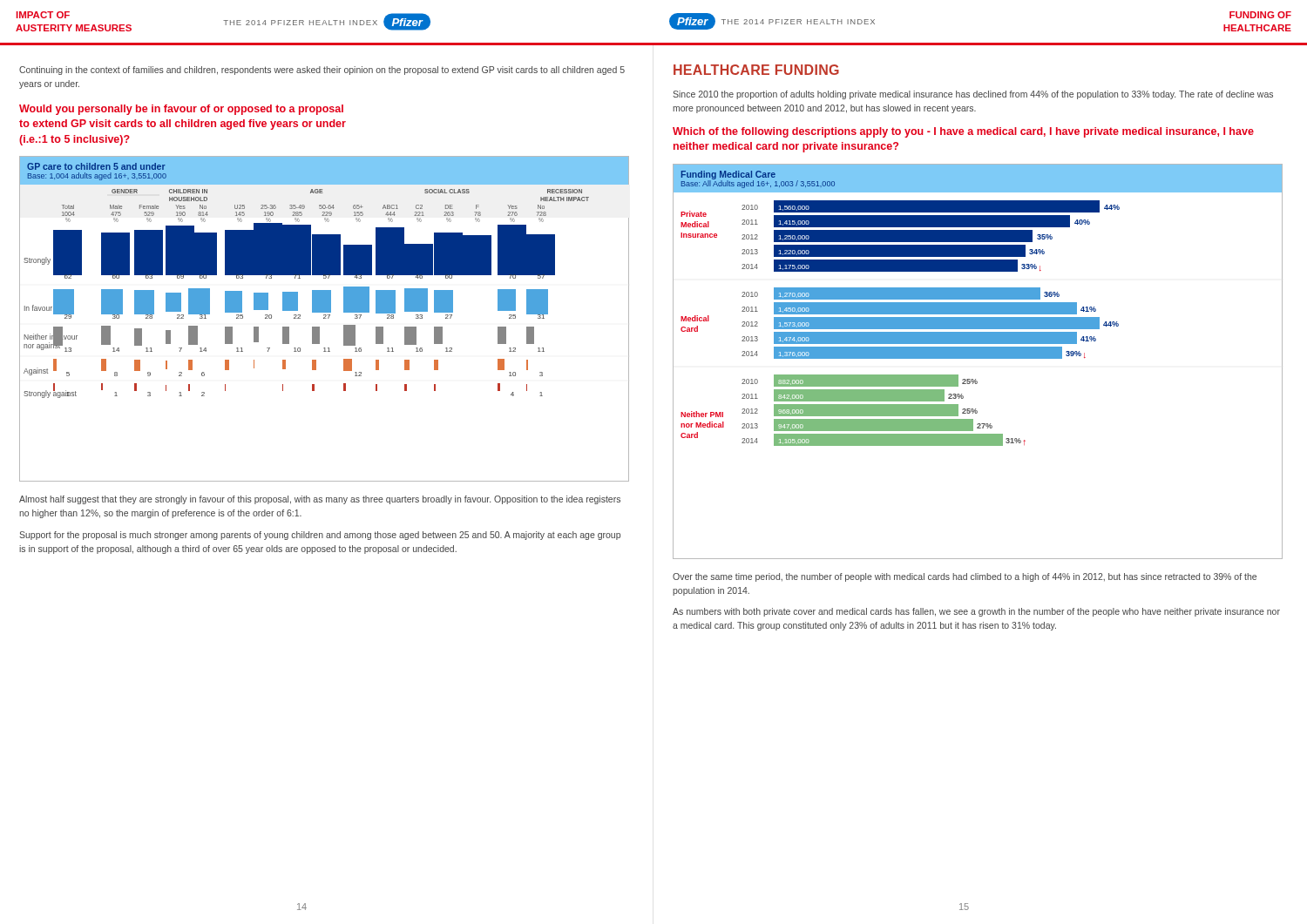Find the section header containing "HEALTHCARE FUNDING"
The width and height of the screenshot is (1307, 924).
756,70
